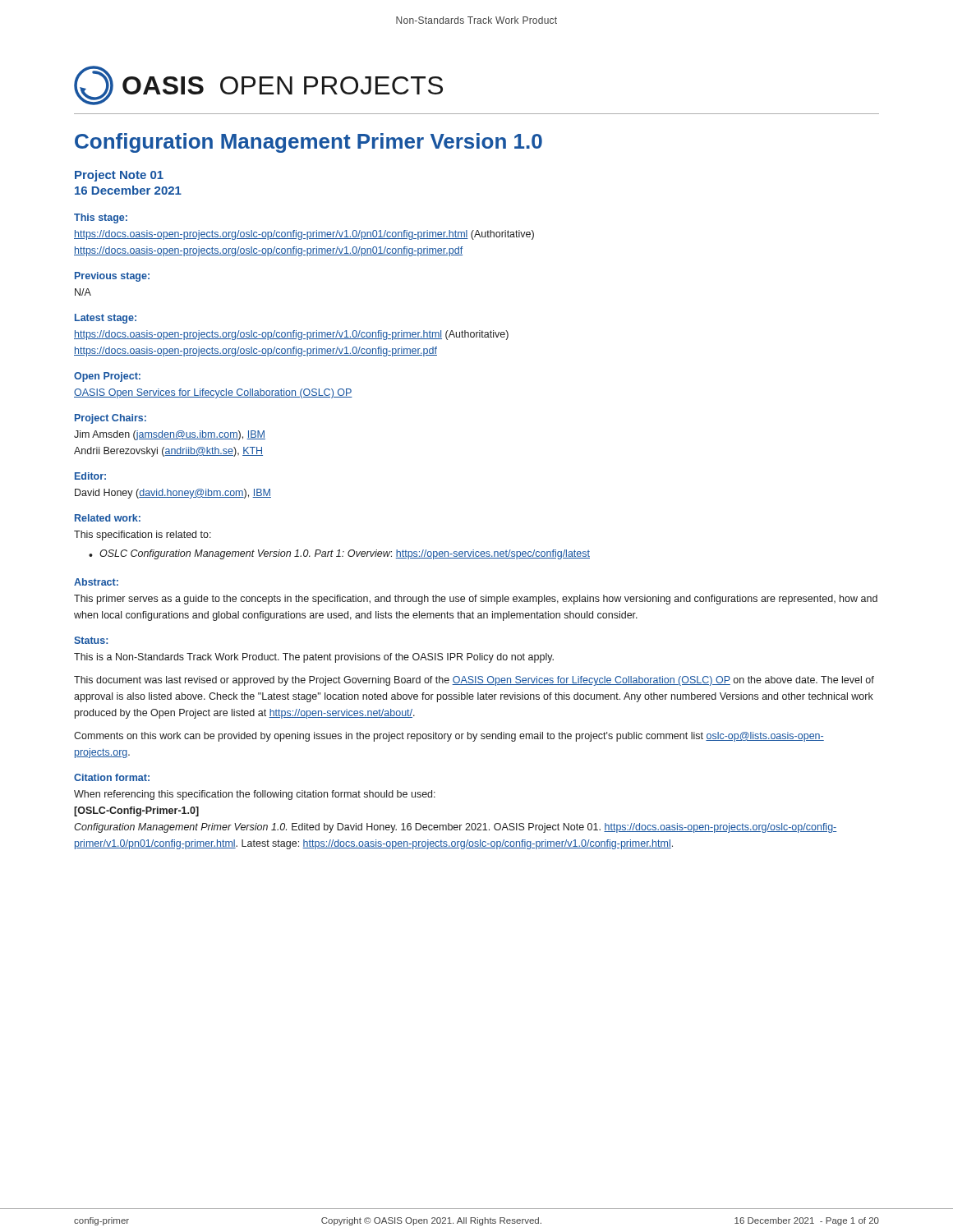This screenshot has height=1232, width=953.
Task: Select the title
Action: pos(308,141)
